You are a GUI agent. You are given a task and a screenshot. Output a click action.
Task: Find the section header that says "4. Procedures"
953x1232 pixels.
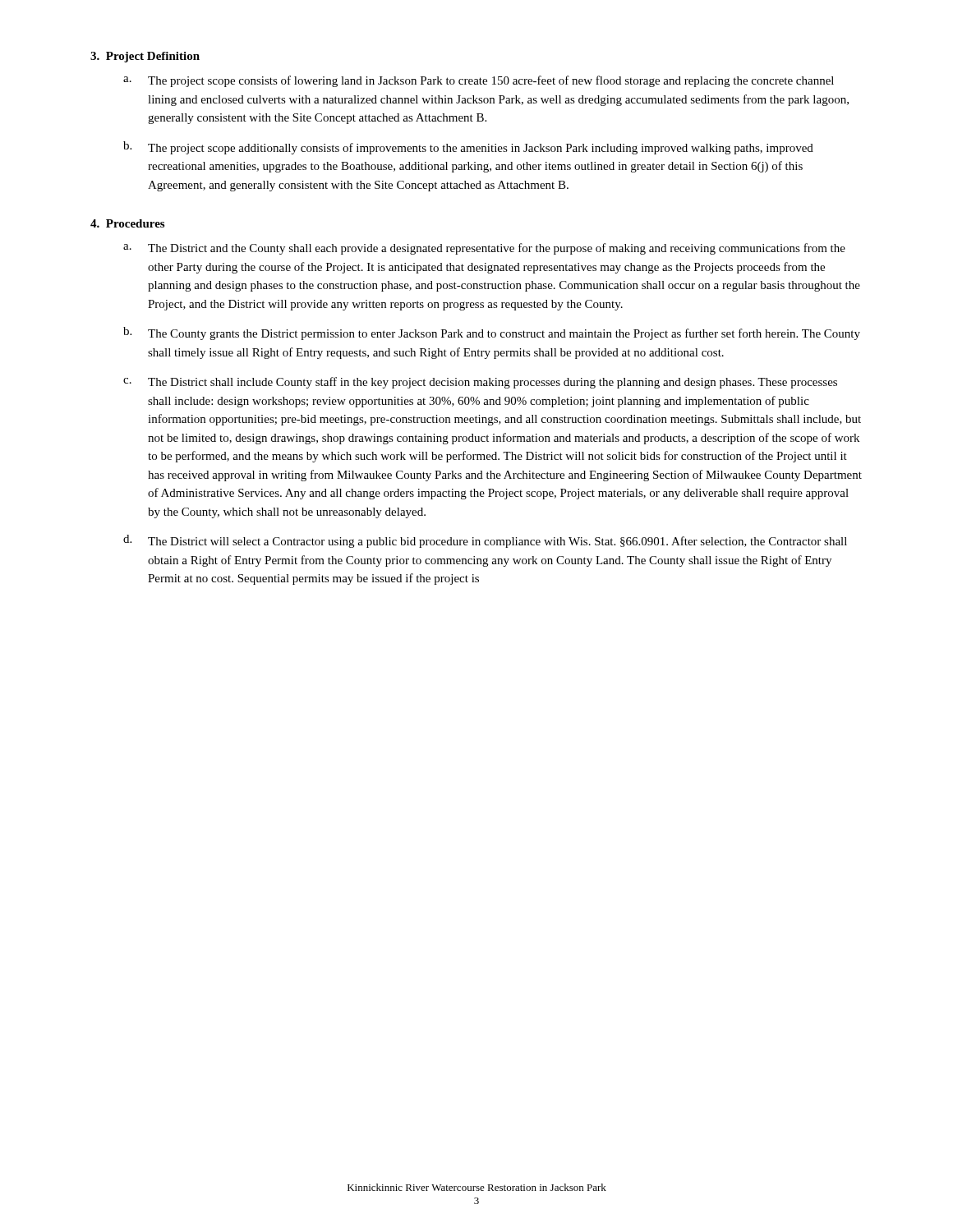click(x=128, y=223)
